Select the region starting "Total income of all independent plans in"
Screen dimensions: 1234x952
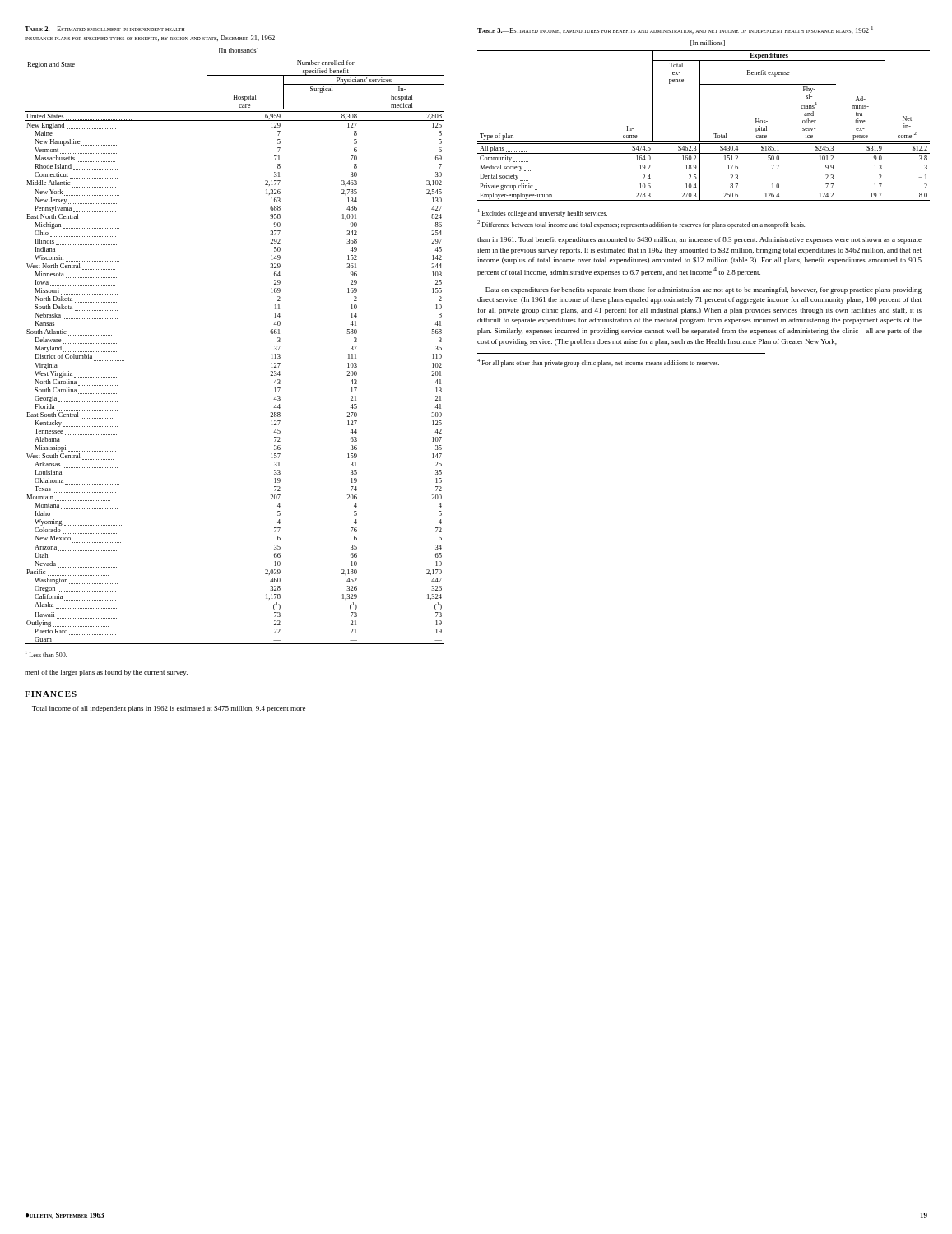(x=165, y=708)
